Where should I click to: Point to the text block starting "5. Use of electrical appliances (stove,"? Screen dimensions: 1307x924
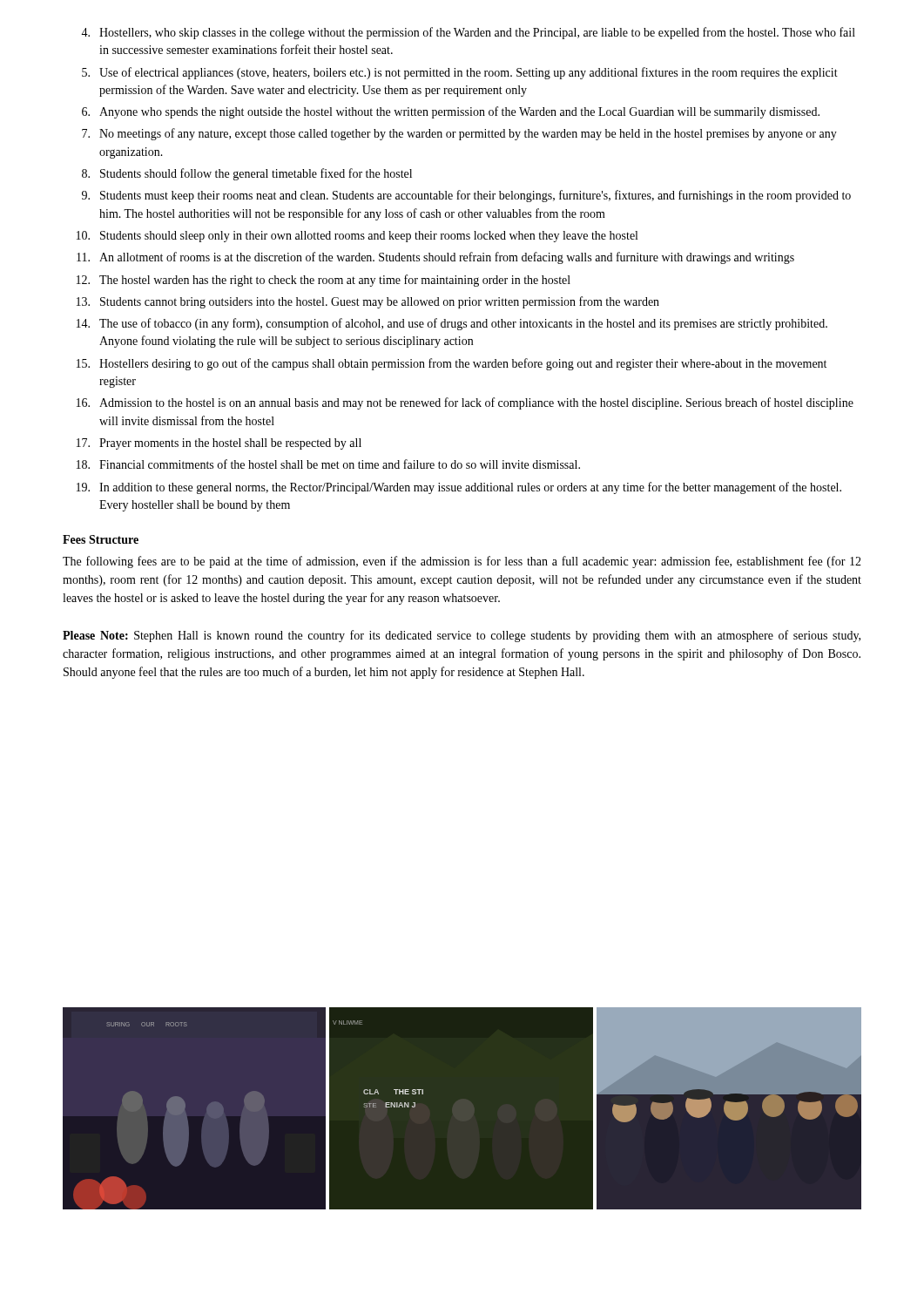pyautogui.click(x=462, y=82)
